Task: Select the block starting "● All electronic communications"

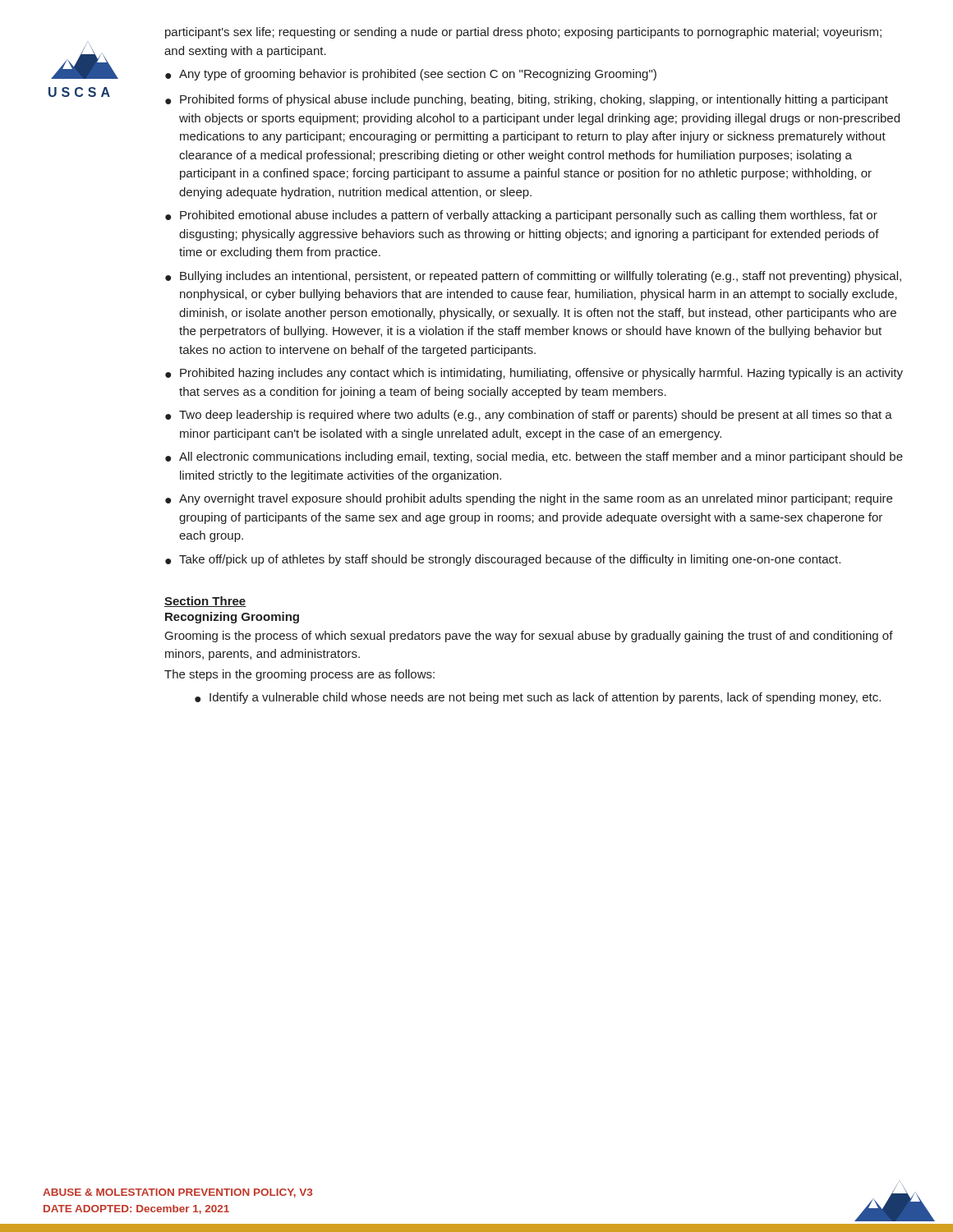Action: (534, 466)
